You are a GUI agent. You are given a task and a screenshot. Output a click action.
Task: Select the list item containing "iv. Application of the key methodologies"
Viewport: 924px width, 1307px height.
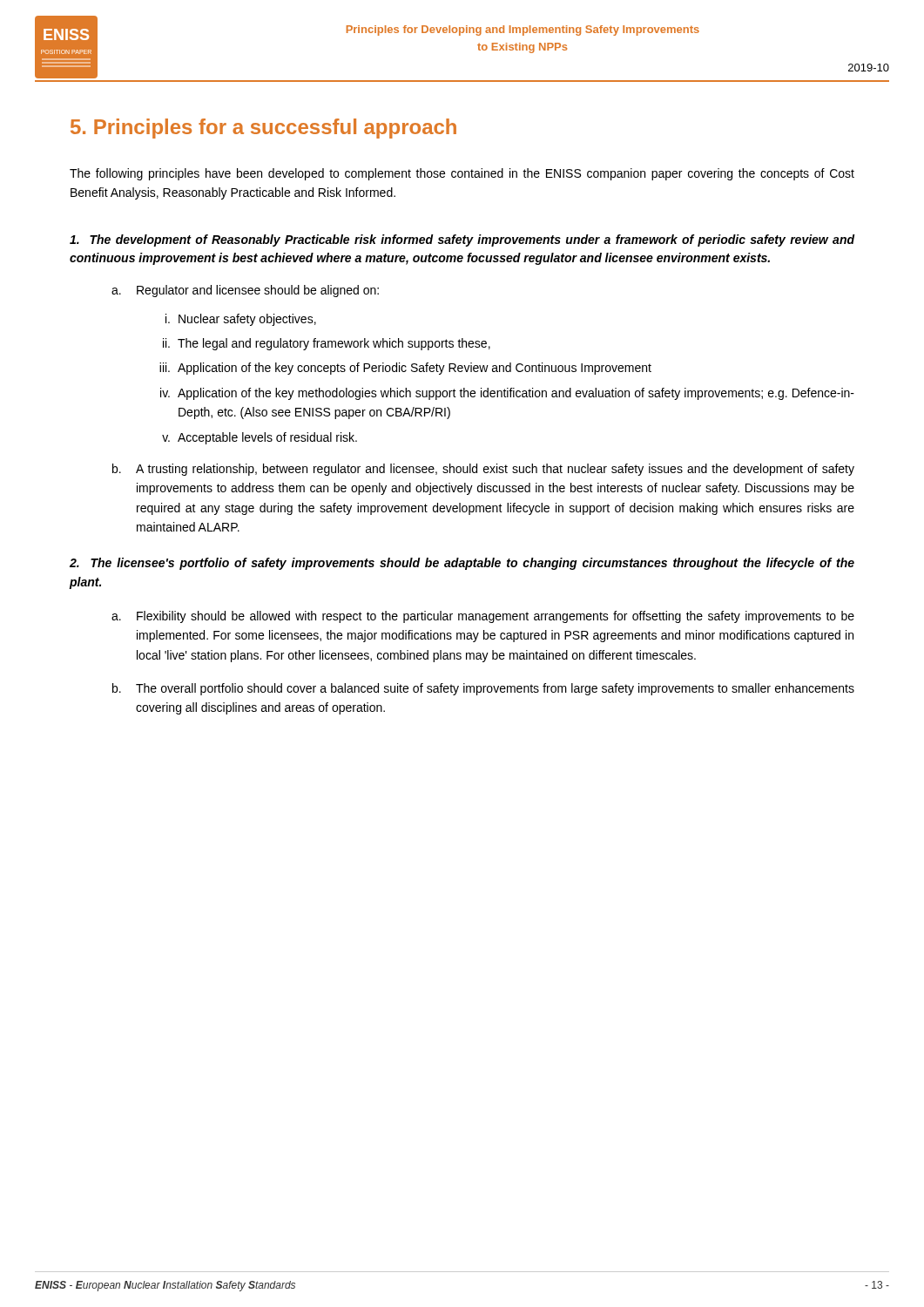(x=500, y=403)
